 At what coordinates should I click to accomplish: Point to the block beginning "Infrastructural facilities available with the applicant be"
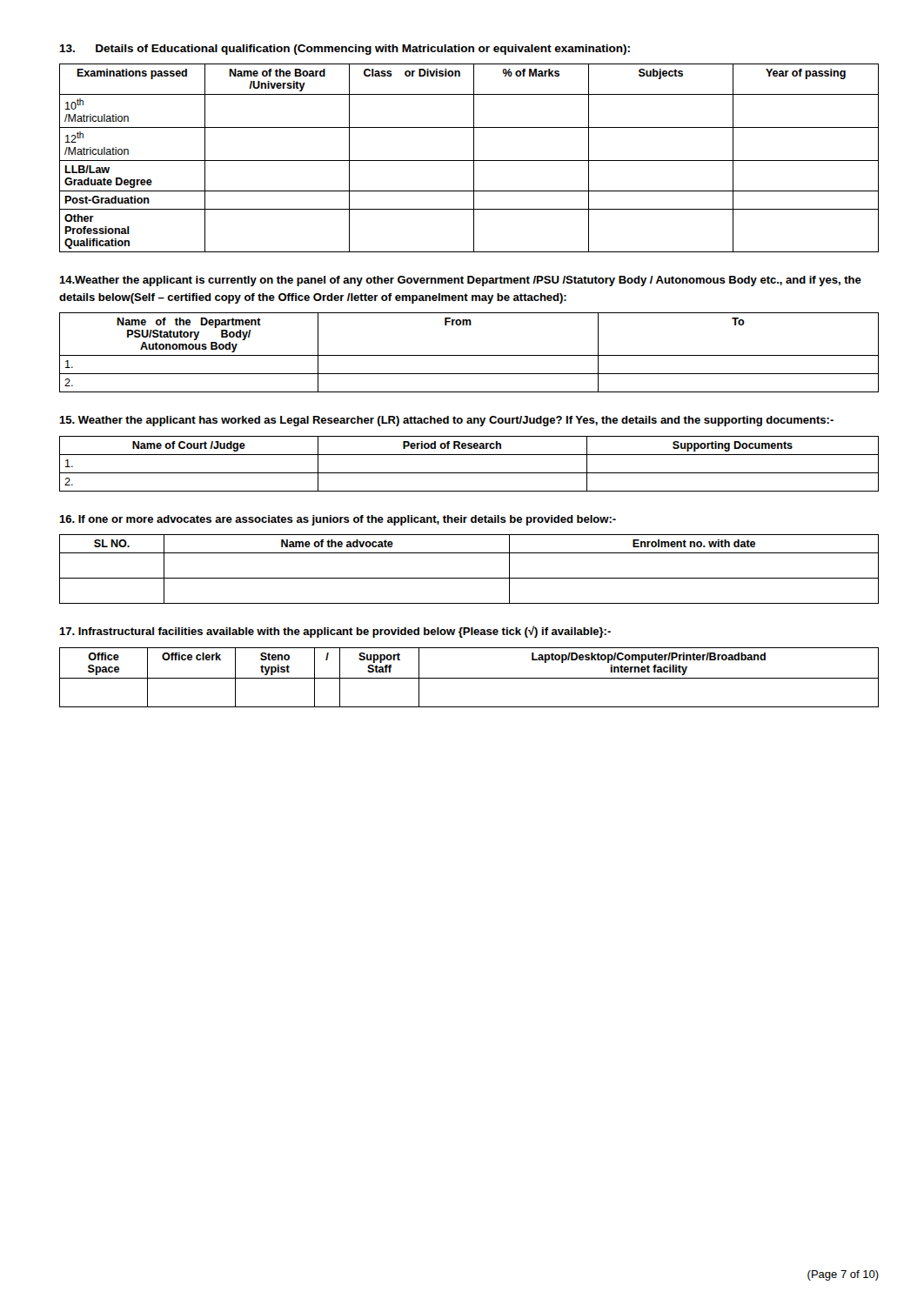(x=335, y=631)
